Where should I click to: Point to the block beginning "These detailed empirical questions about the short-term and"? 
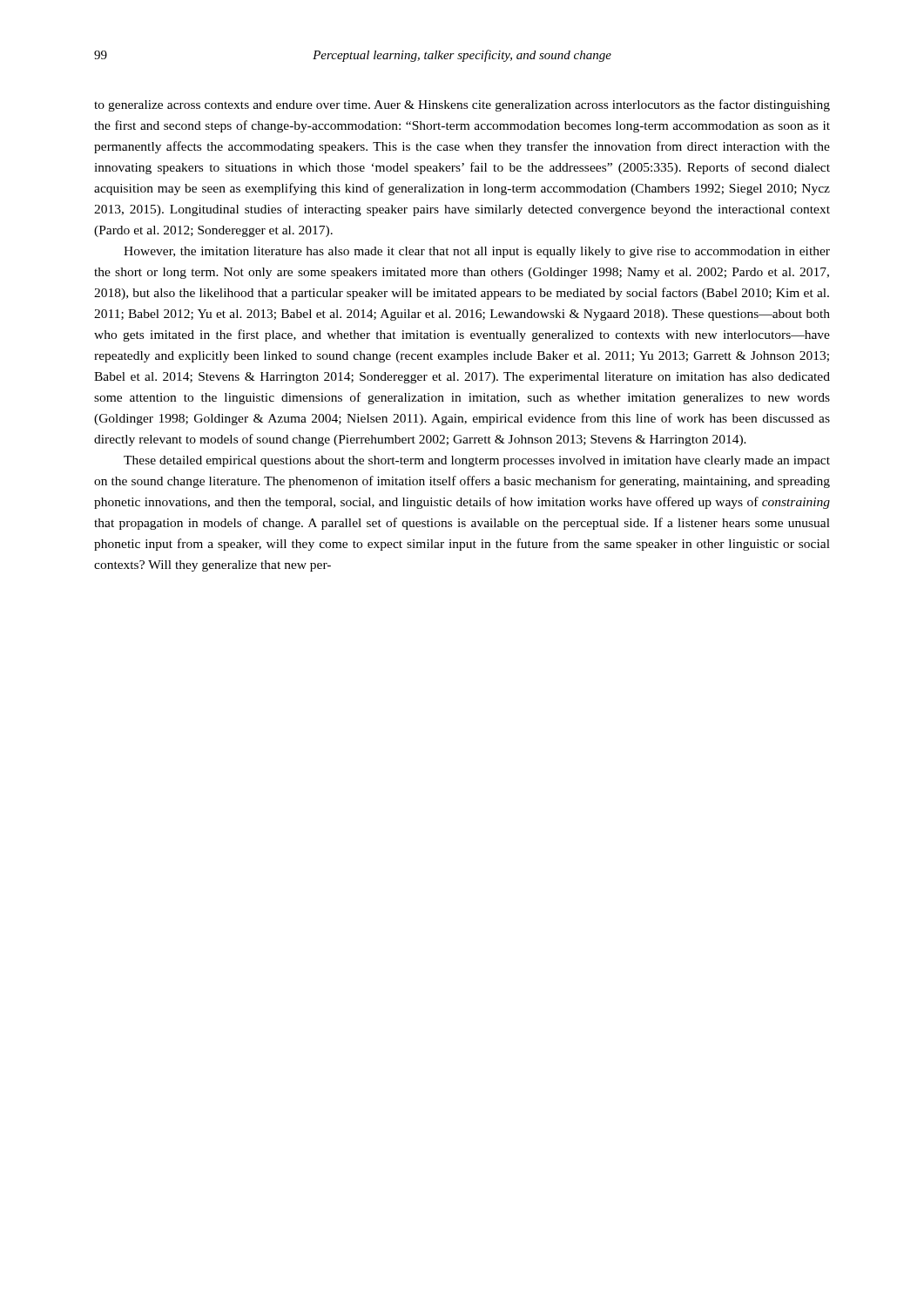pyautogui.click(x=462, y=513)
